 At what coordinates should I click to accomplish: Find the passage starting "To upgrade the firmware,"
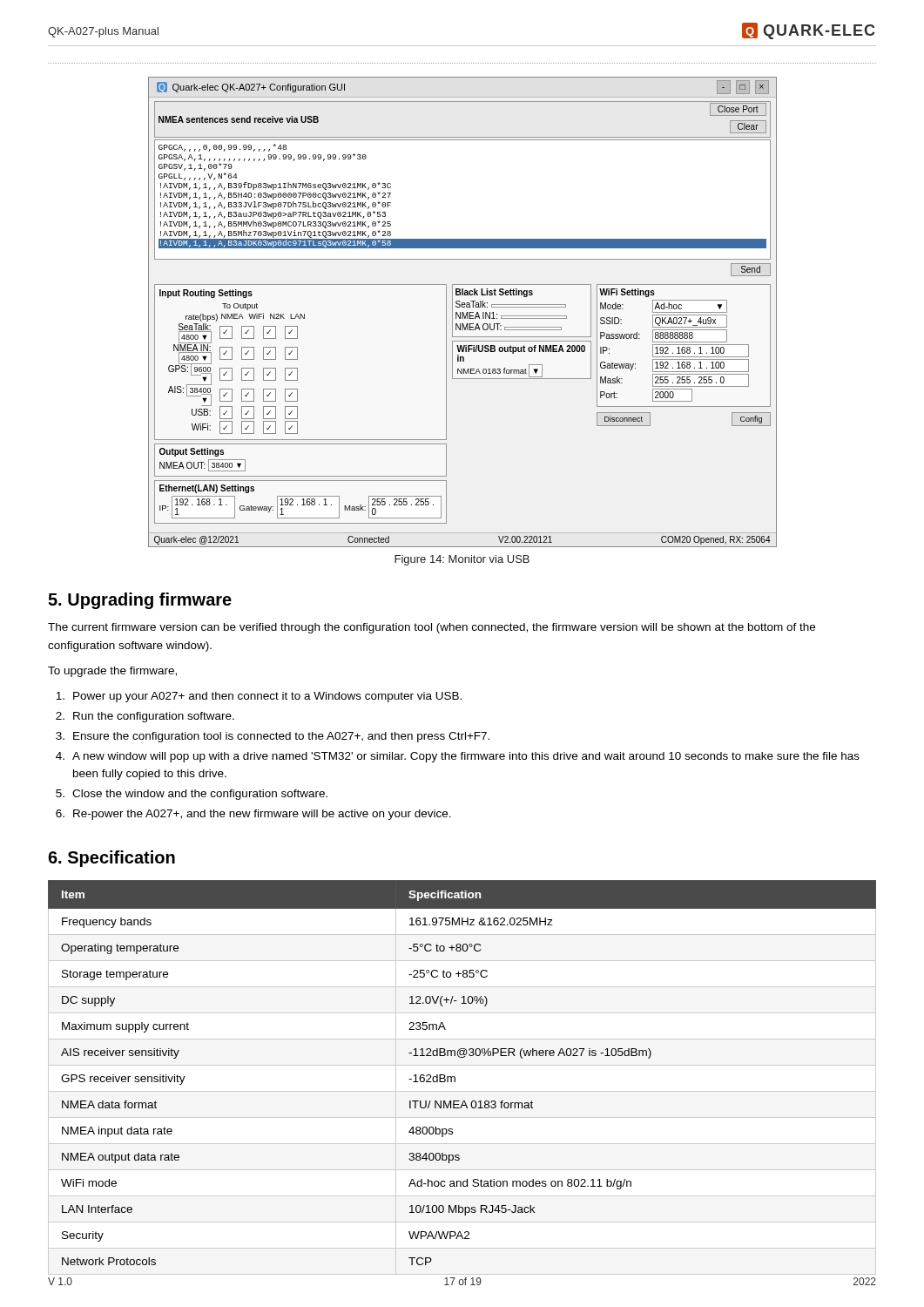pos(113,670)
